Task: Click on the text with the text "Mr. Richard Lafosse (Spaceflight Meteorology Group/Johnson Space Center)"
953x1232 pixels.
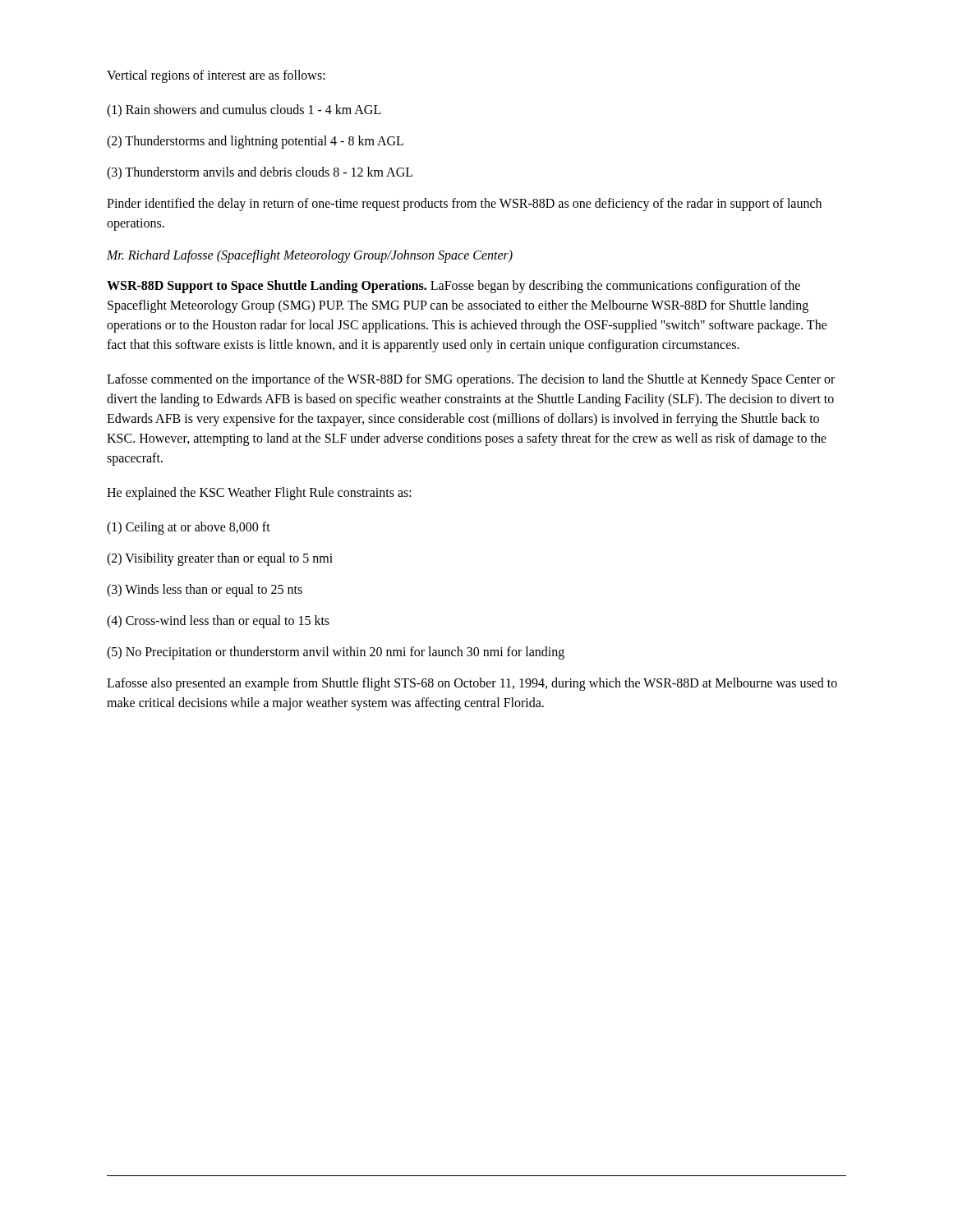Action: coord(310,255)
